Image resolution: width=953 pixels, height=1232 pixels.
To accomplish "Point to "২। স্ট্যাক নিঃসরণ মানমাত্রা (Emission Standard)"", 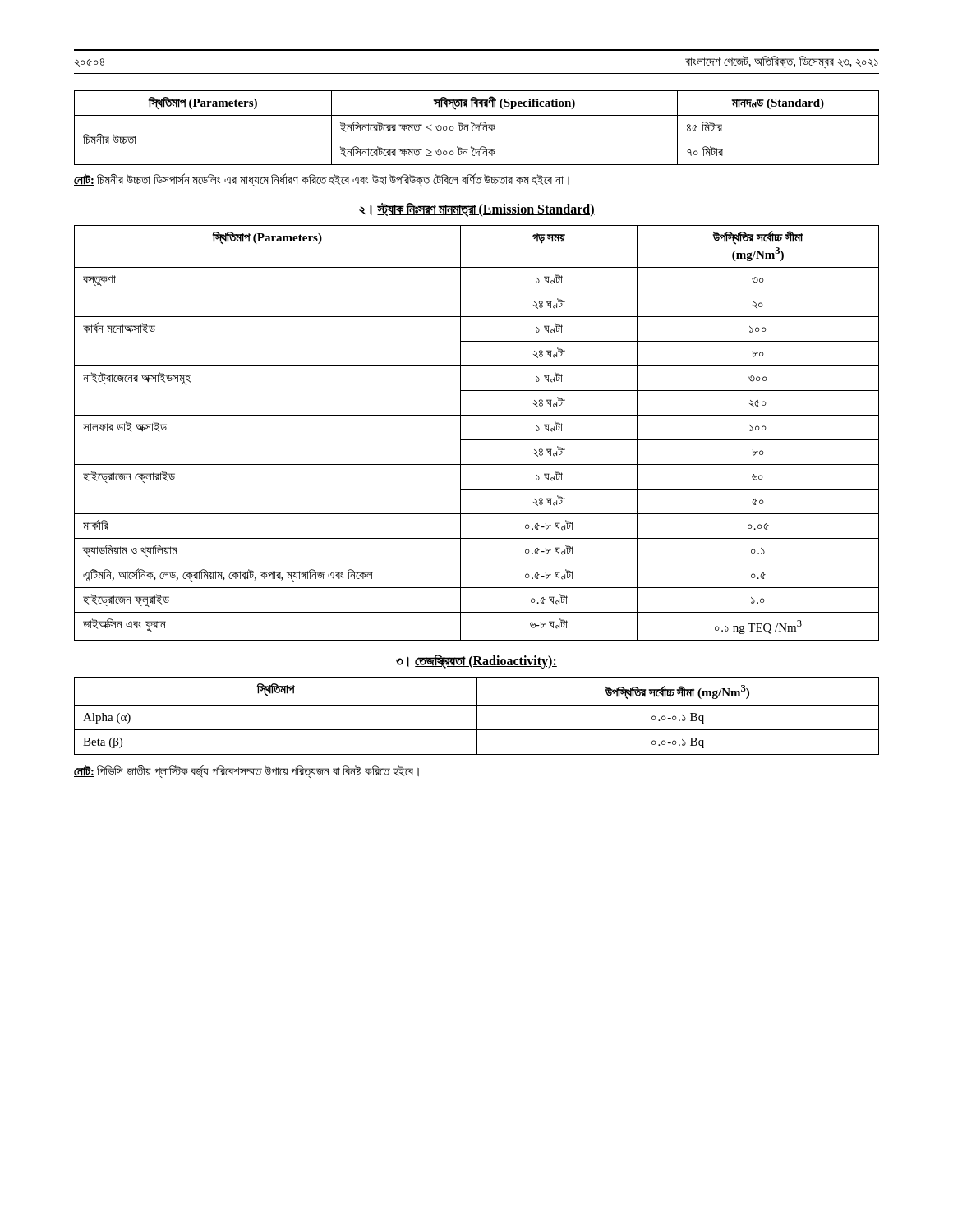I will click(x=476, y=209).
